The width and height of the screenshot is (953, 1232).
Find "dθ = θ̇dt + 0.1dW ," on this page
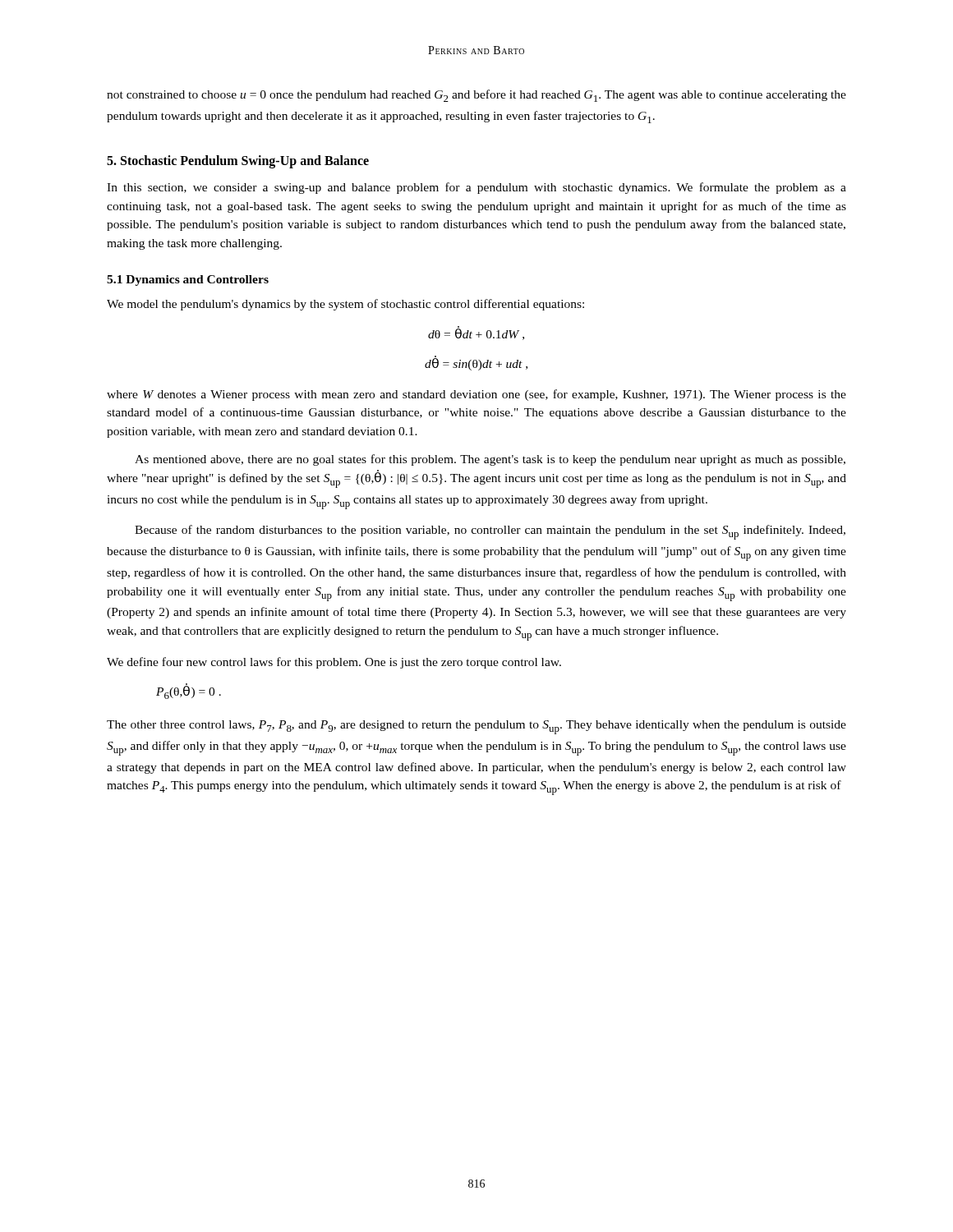tap(476, 334)
